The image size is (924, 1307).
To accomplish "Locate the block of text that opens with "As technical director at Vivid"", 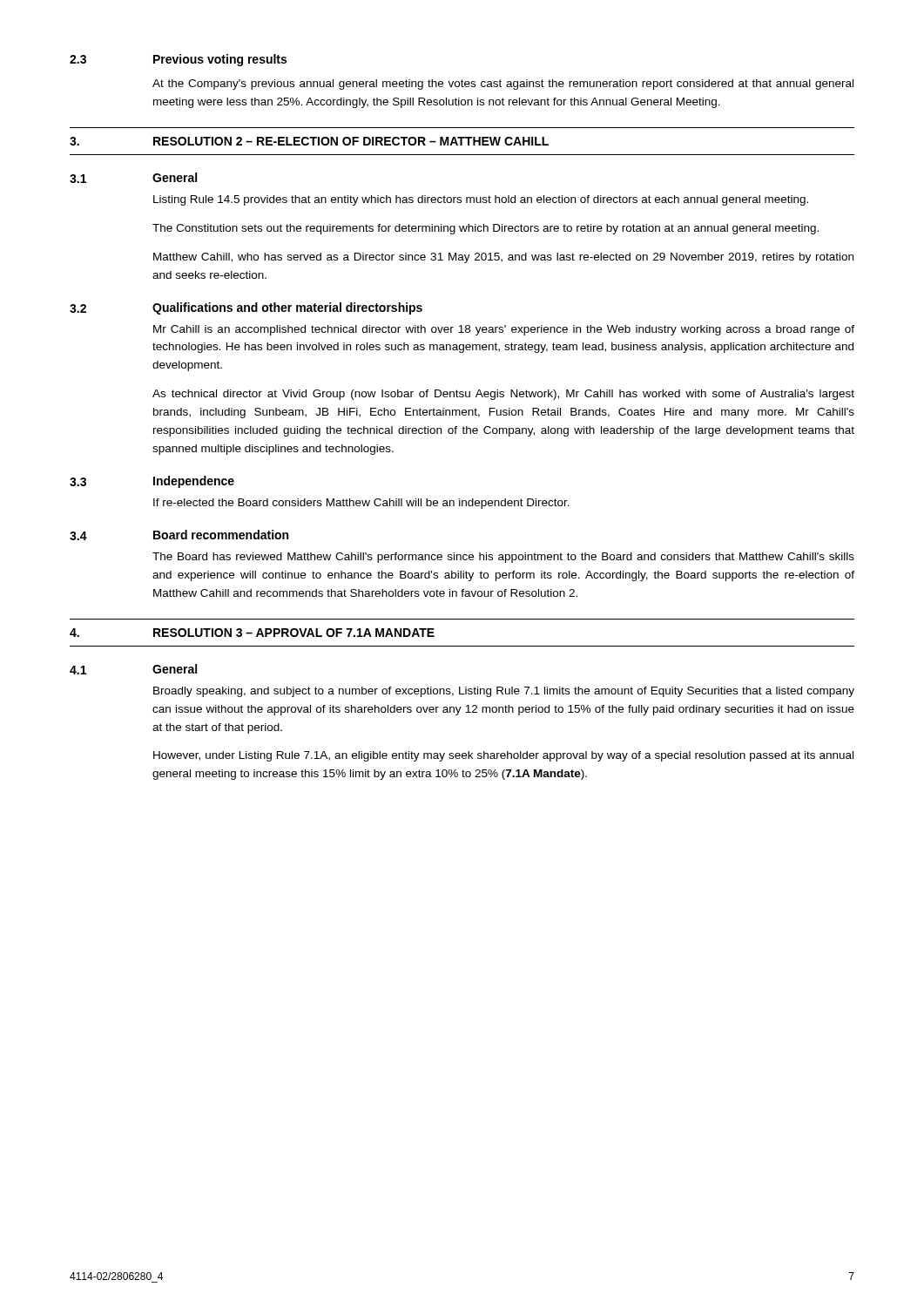I will [503, 421].
